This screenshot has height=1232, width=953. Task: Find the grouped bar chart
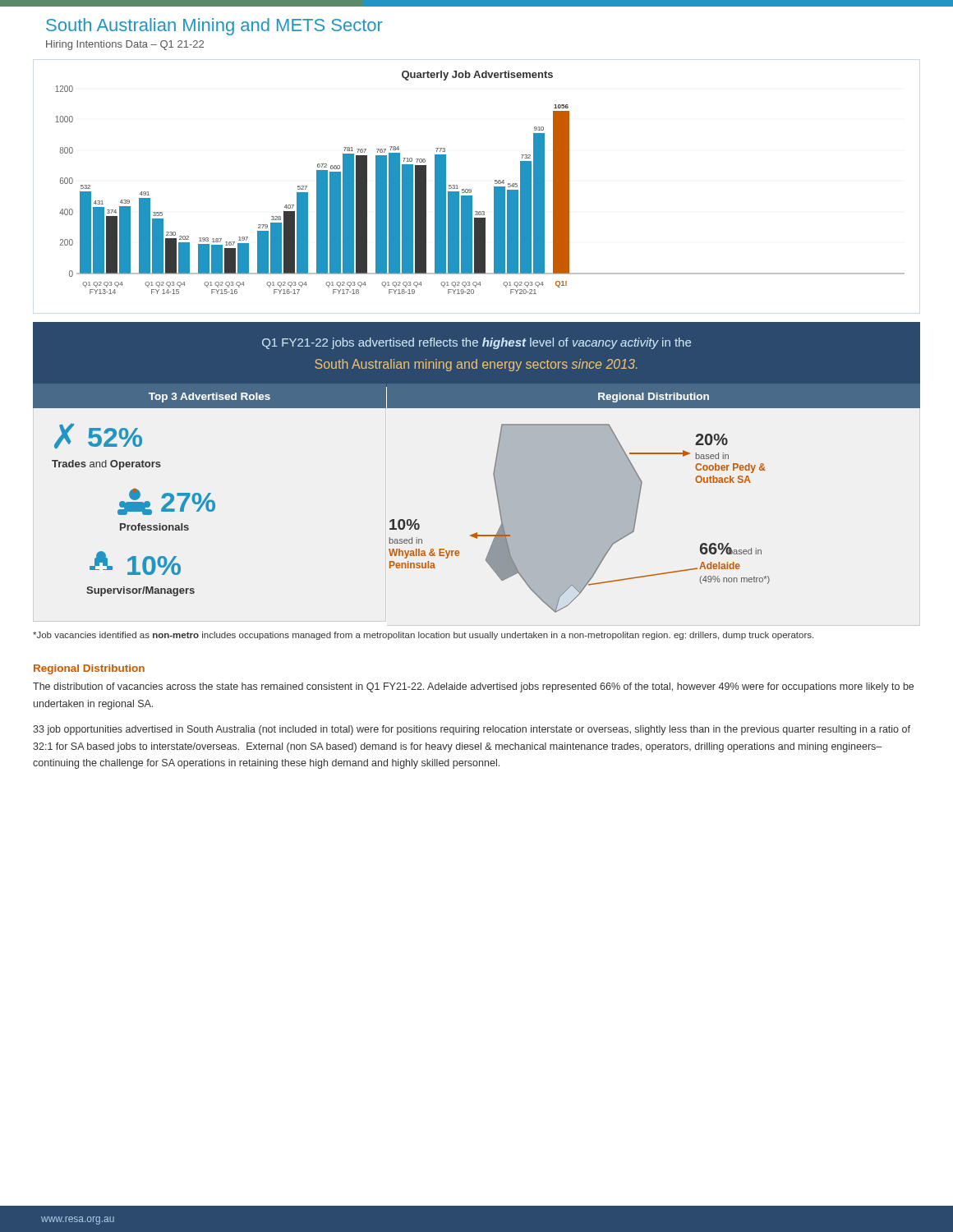pos(476,186)
